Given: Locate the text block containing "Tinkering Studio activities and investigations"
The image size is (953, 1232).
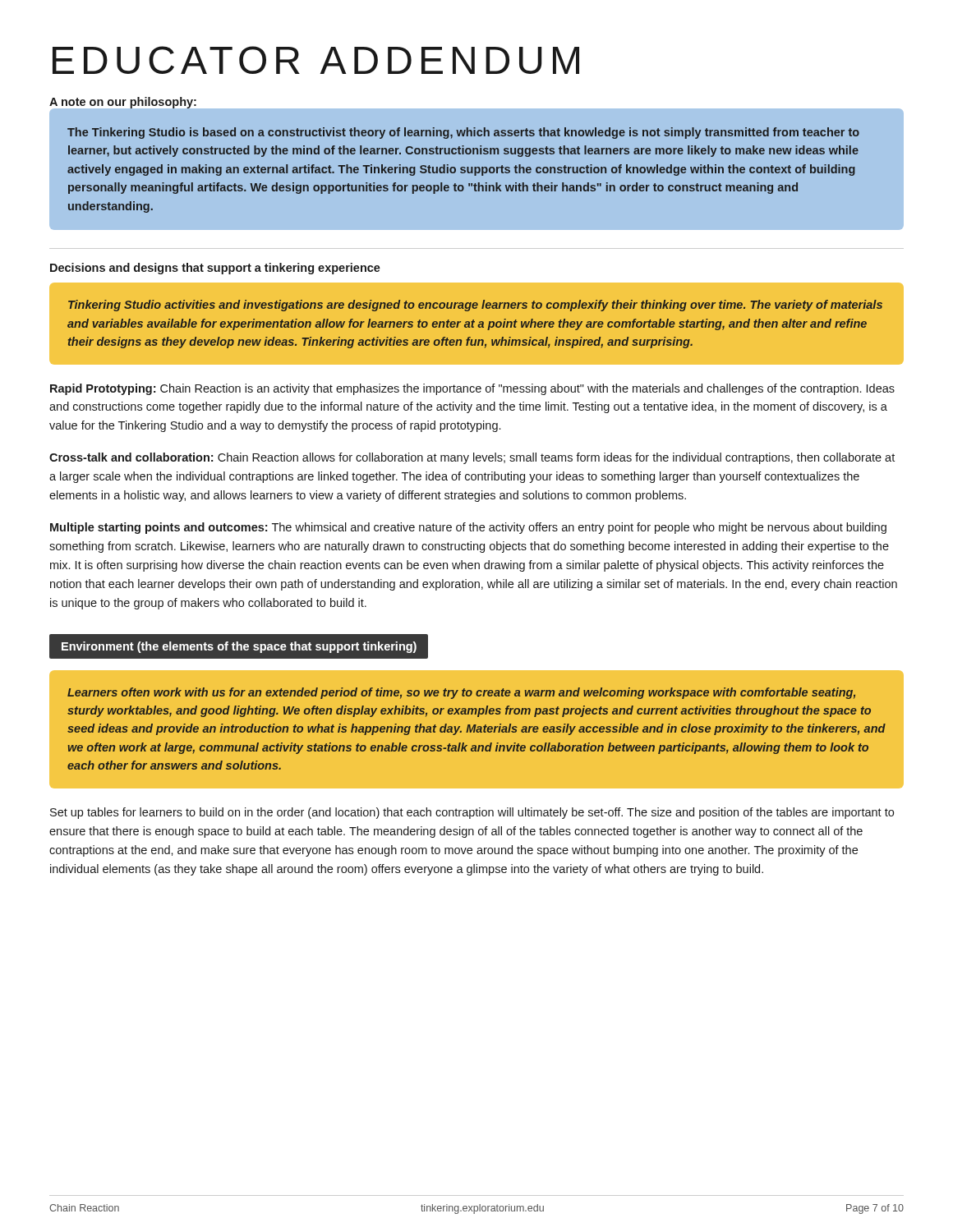Looking at the screenshot, I should 475,323.
